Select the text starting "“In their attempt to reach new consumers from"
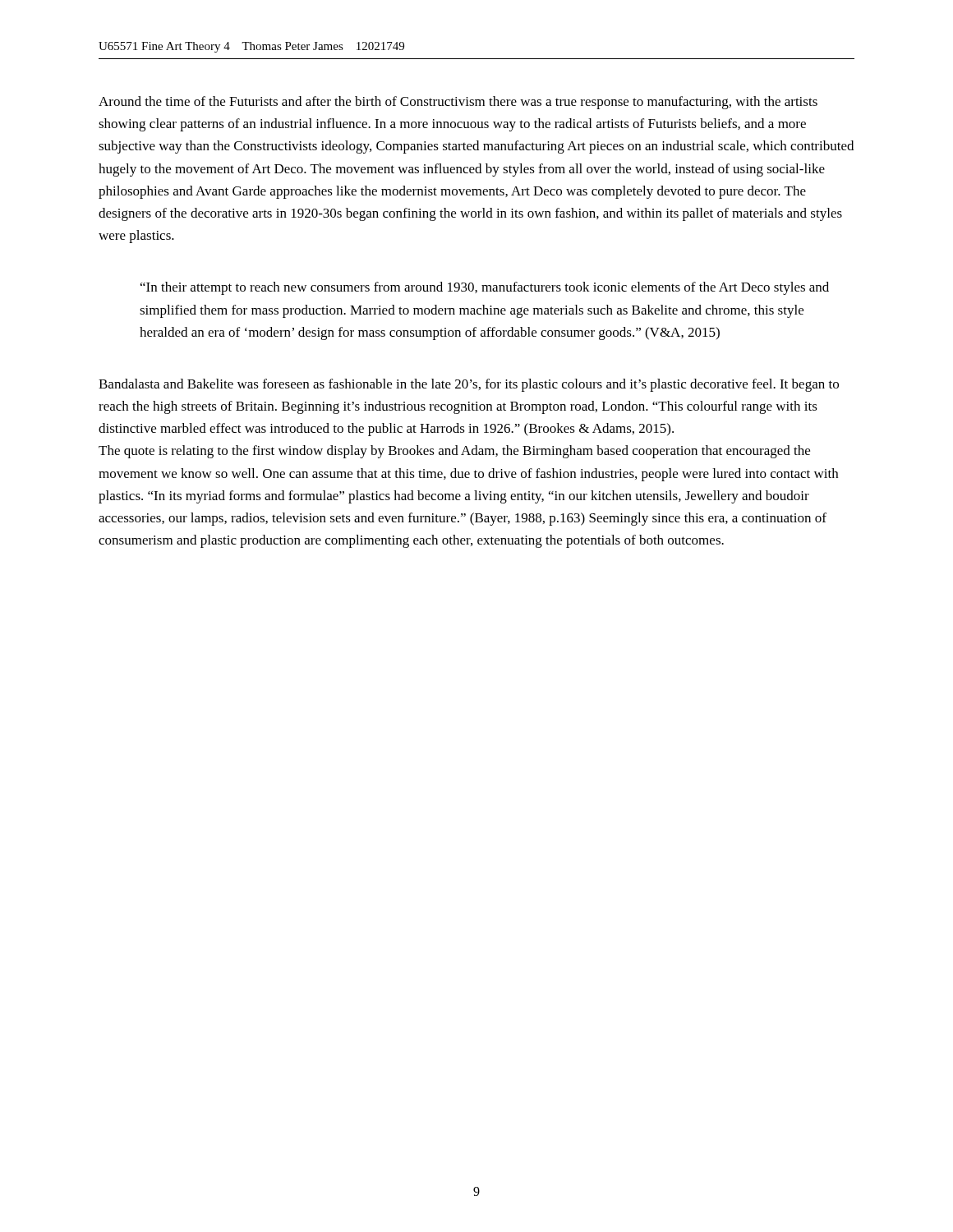Screen dimensions: 1232x953 click(484, 310)
